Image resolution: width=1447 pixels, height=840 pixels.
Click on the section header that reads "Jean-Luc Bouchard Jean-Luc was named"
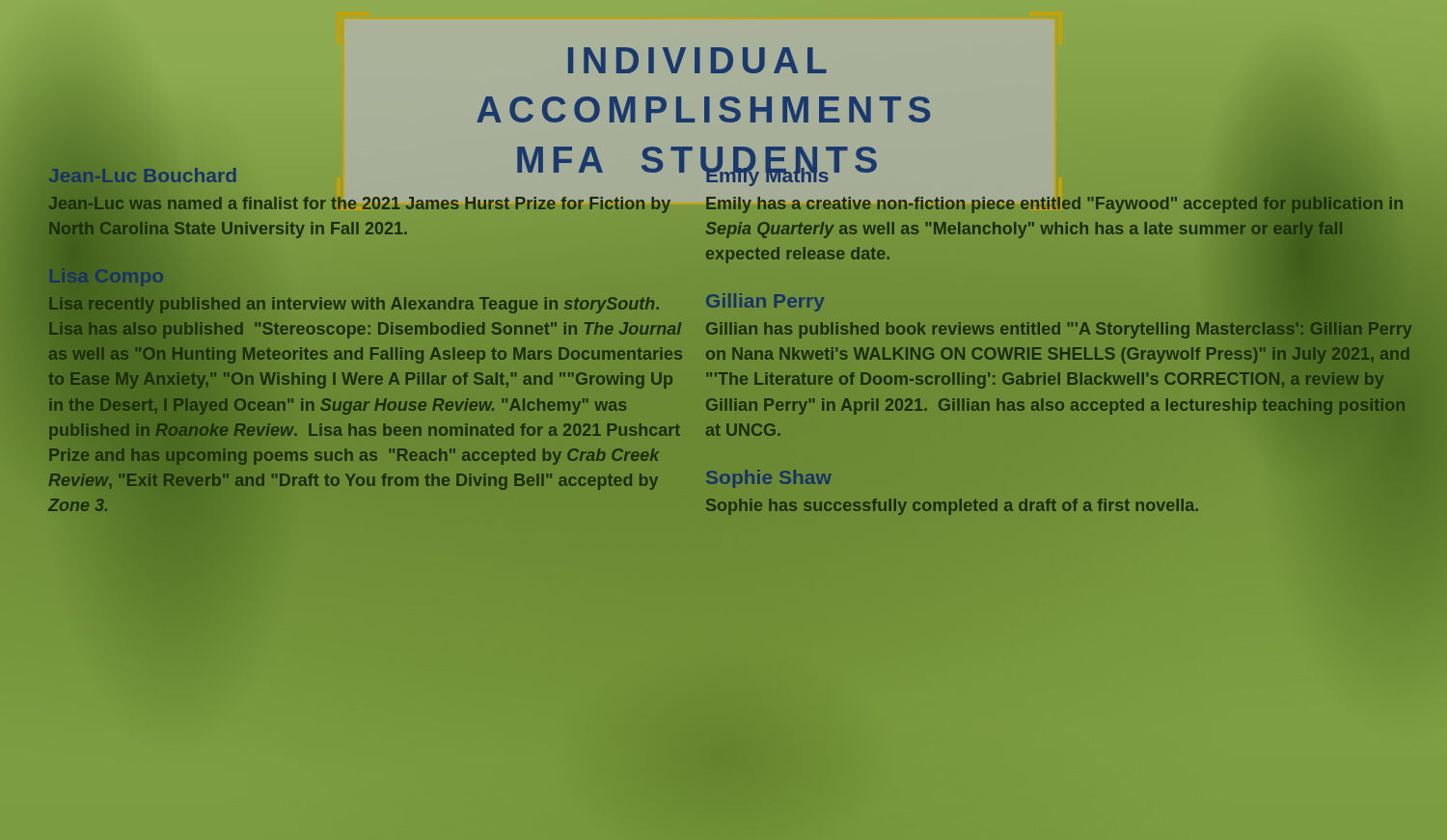tap(367, 203)
